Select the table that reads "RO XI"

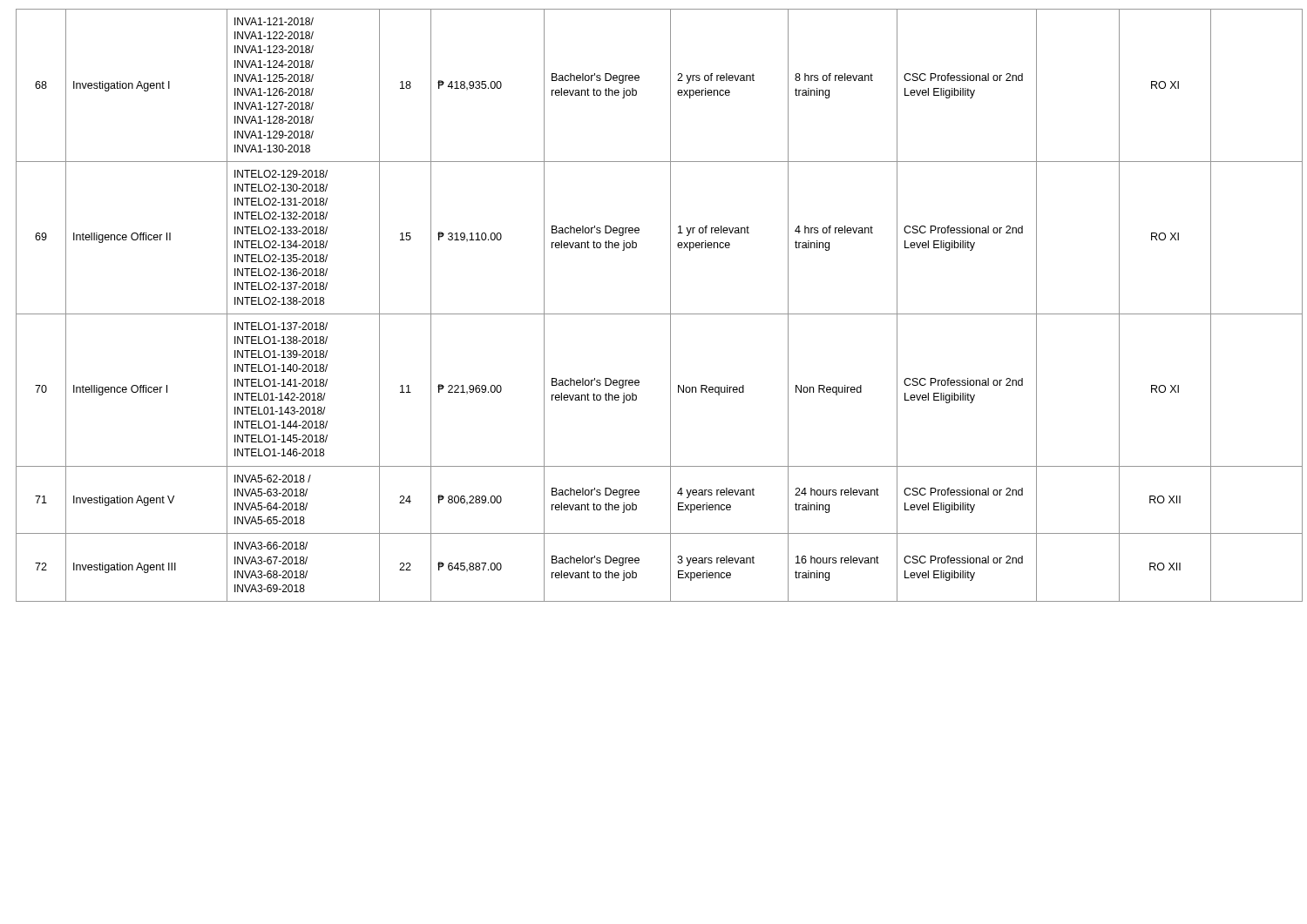pos(654,305)
